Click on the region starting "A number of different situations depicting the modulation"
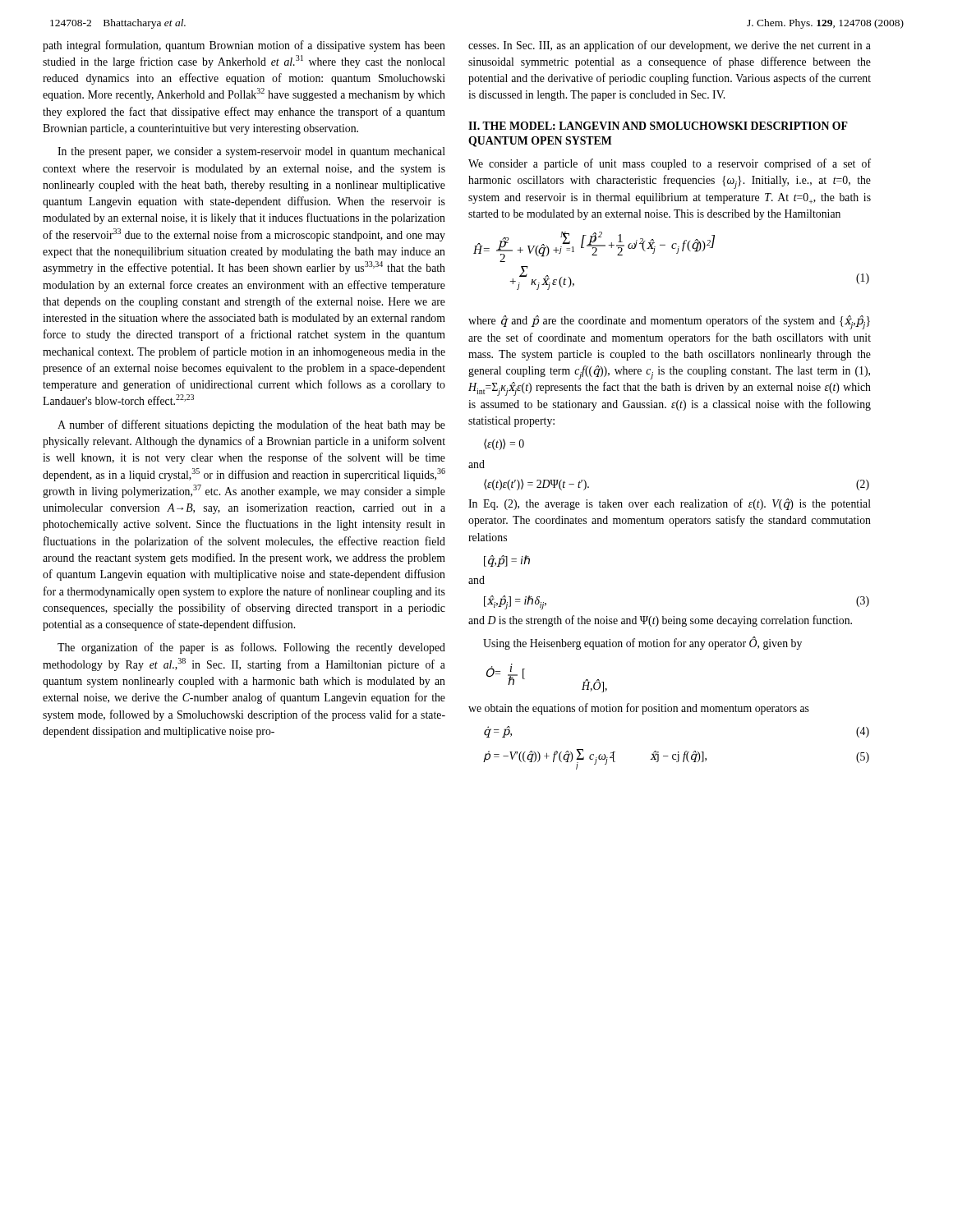953x1232 pixels. (244, 525)
